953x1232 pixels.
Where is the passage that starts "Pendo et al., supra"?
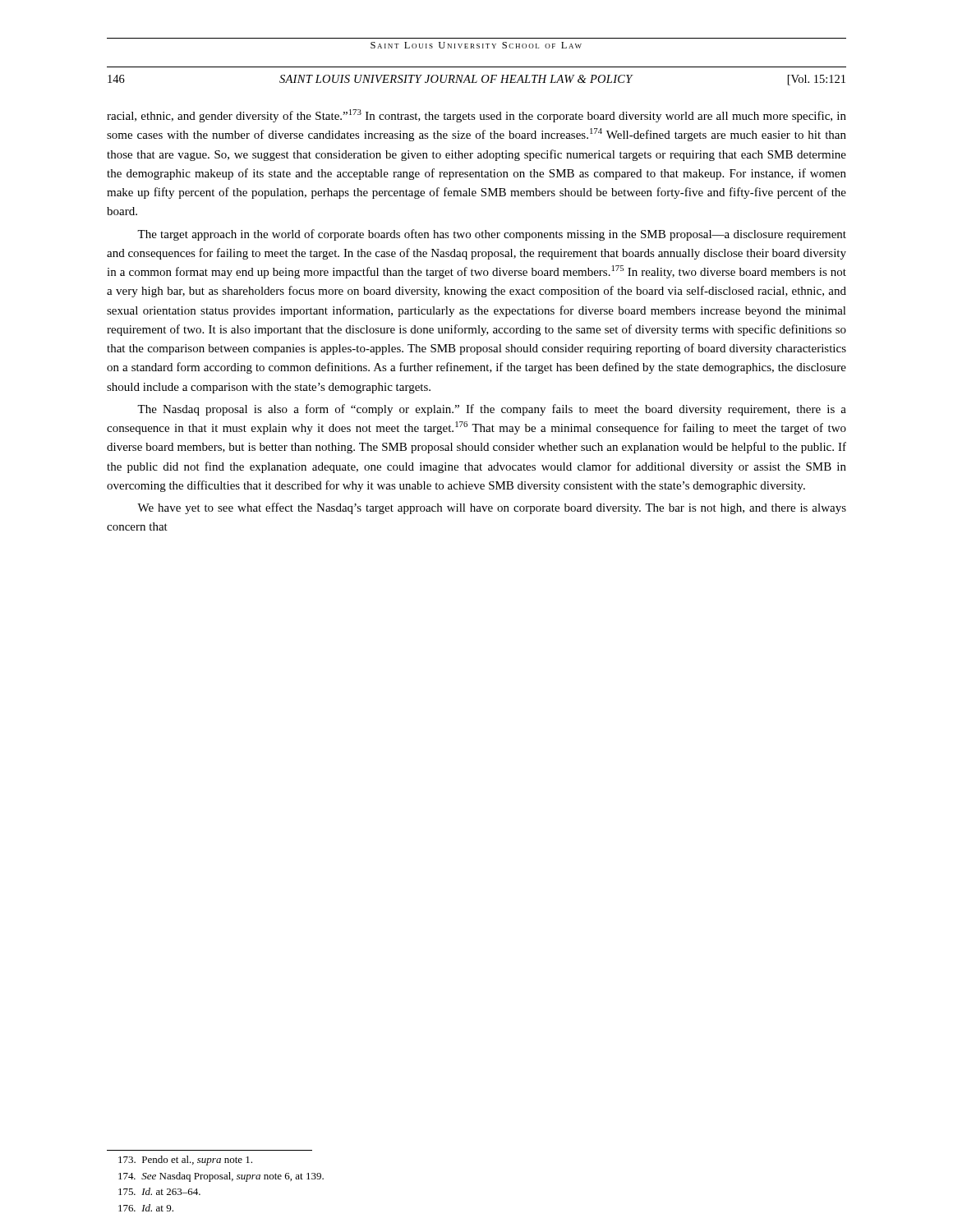pyautogui.click(x=185, y=1161)
